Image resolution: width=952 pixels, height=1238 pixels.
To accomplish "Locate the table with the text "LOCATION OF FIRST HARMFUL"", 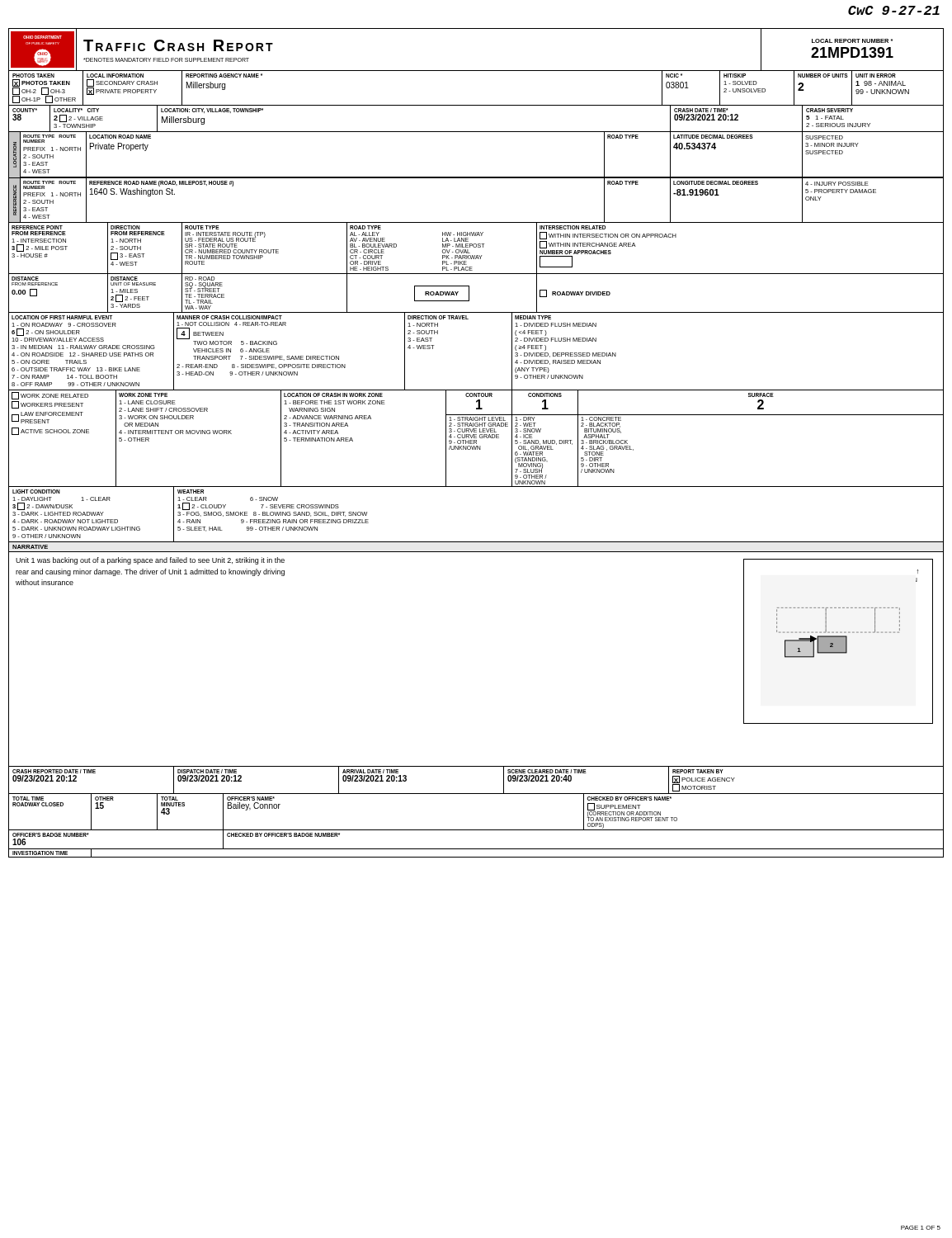I will (x=476, y=352).
